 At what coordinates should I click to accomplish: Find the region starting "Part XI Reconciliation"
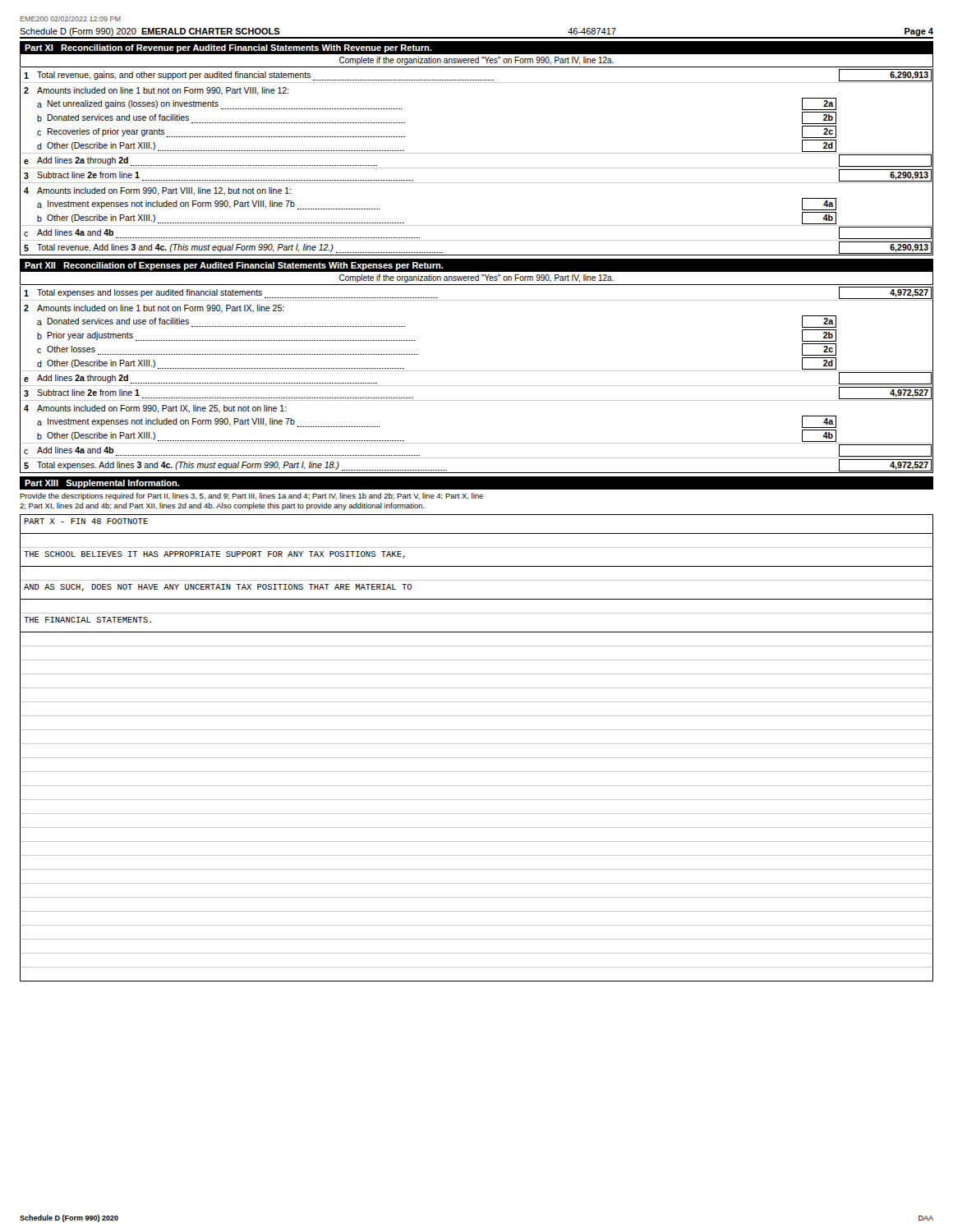(x=228, y=48)
